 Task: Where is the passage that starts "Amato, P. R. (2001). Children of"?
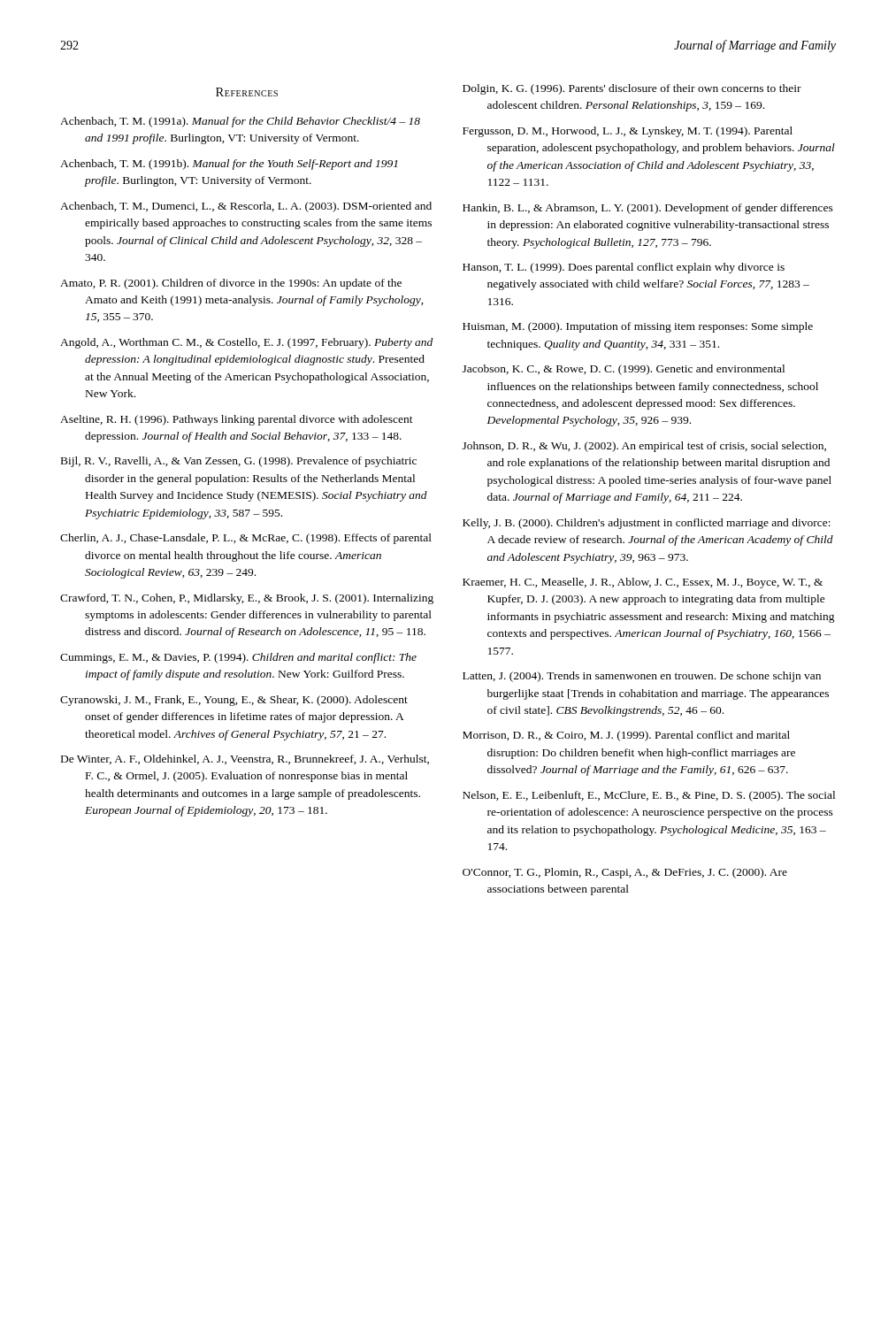[x=242, y=299]
